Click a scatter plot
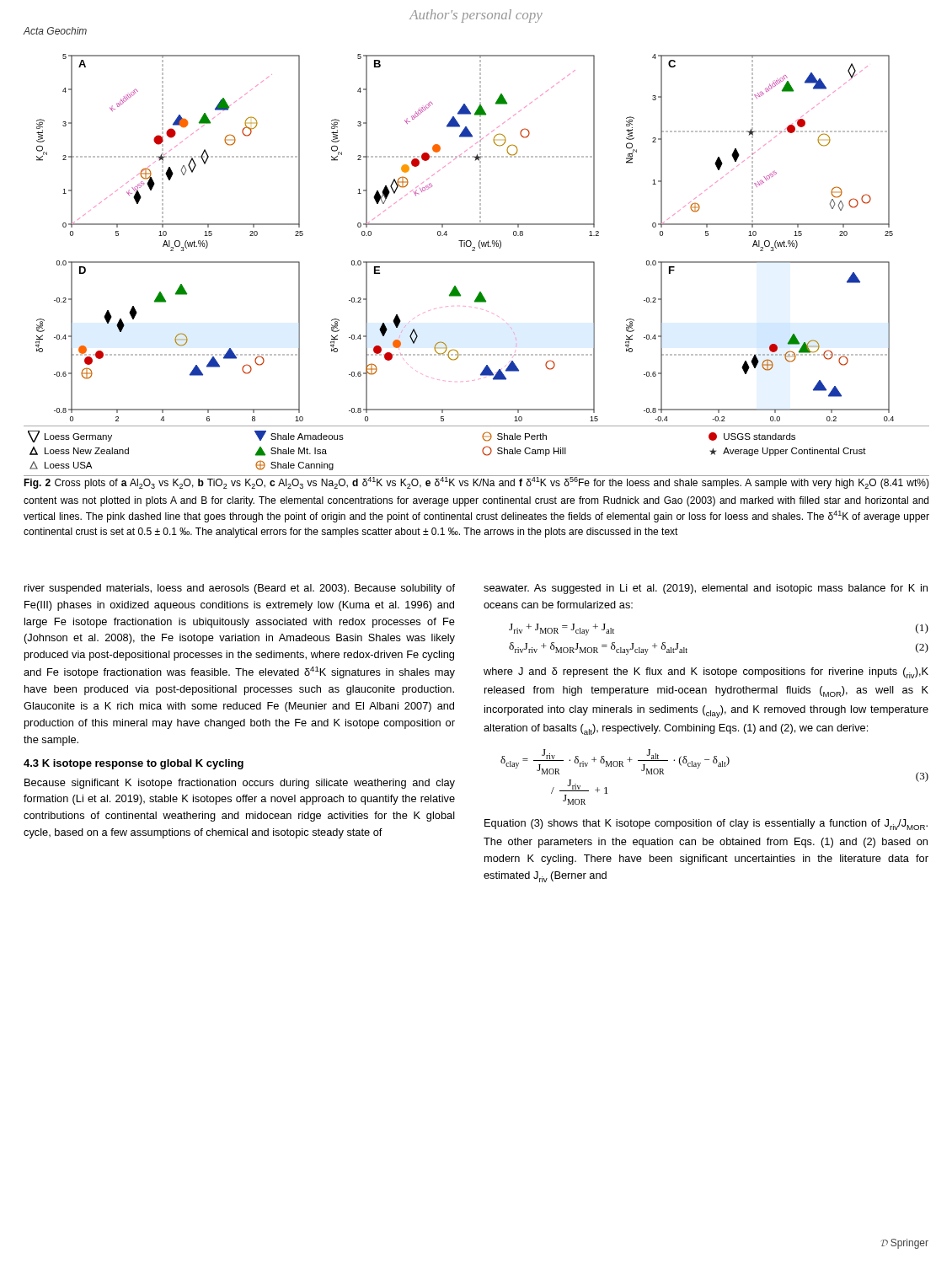The width and height of the screenshot is (952, 1264). 476,232
